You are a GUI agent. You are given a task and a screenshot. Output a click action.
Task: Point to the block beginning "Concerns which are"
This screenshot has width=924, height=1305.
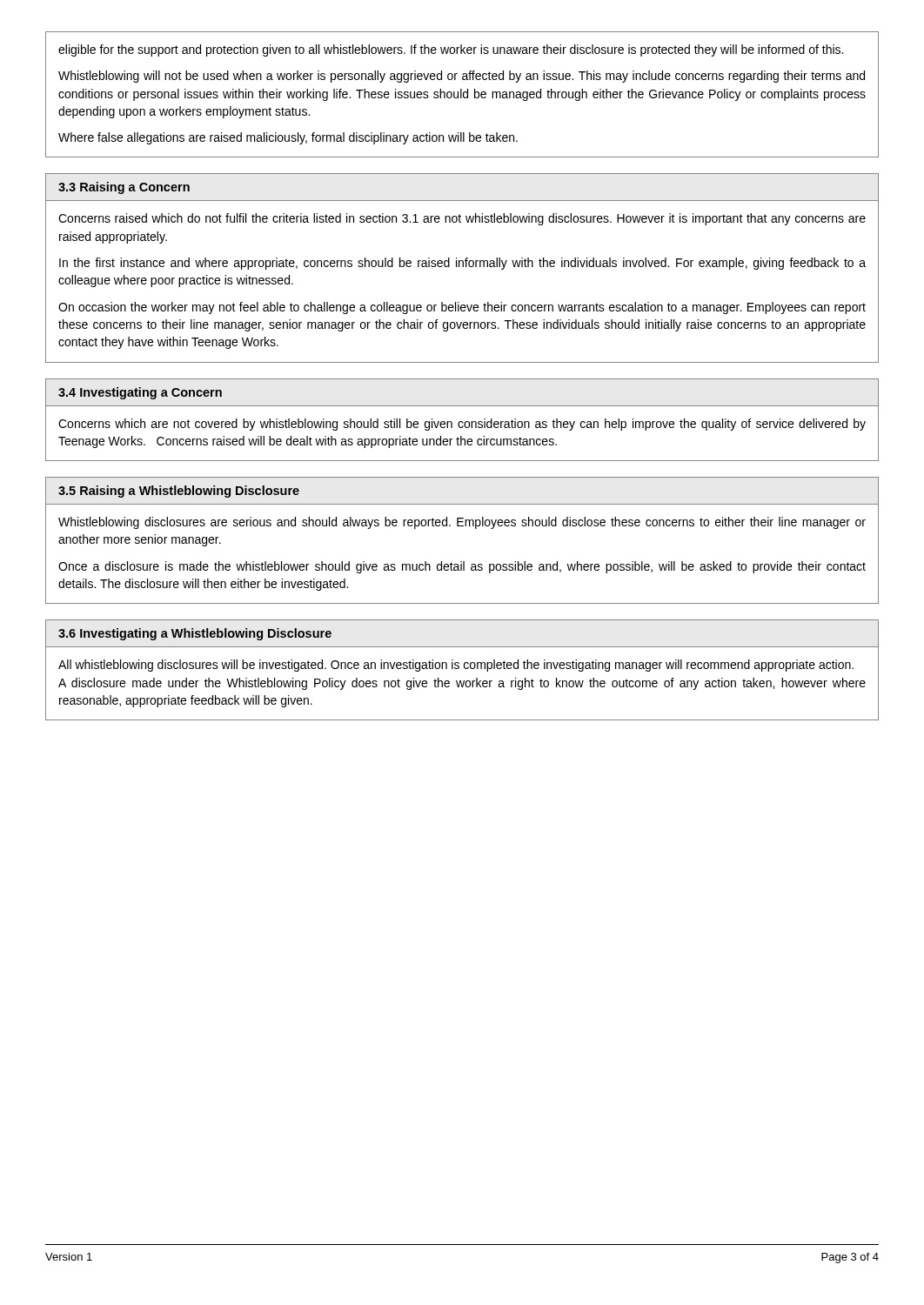click(462, 432)
